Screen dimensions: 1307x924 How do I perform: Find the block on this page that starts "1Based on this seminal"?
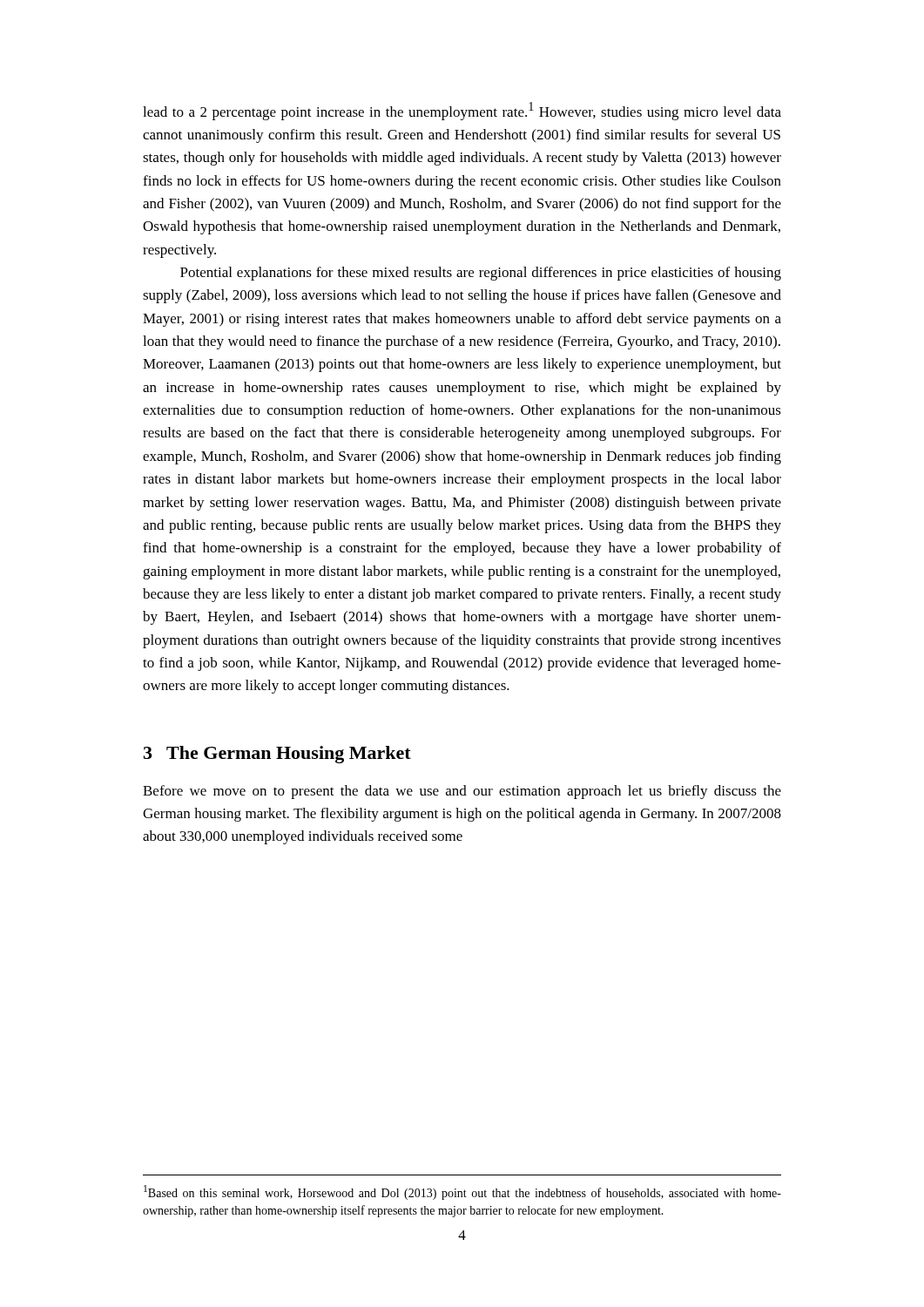[x=462, y=1200]
